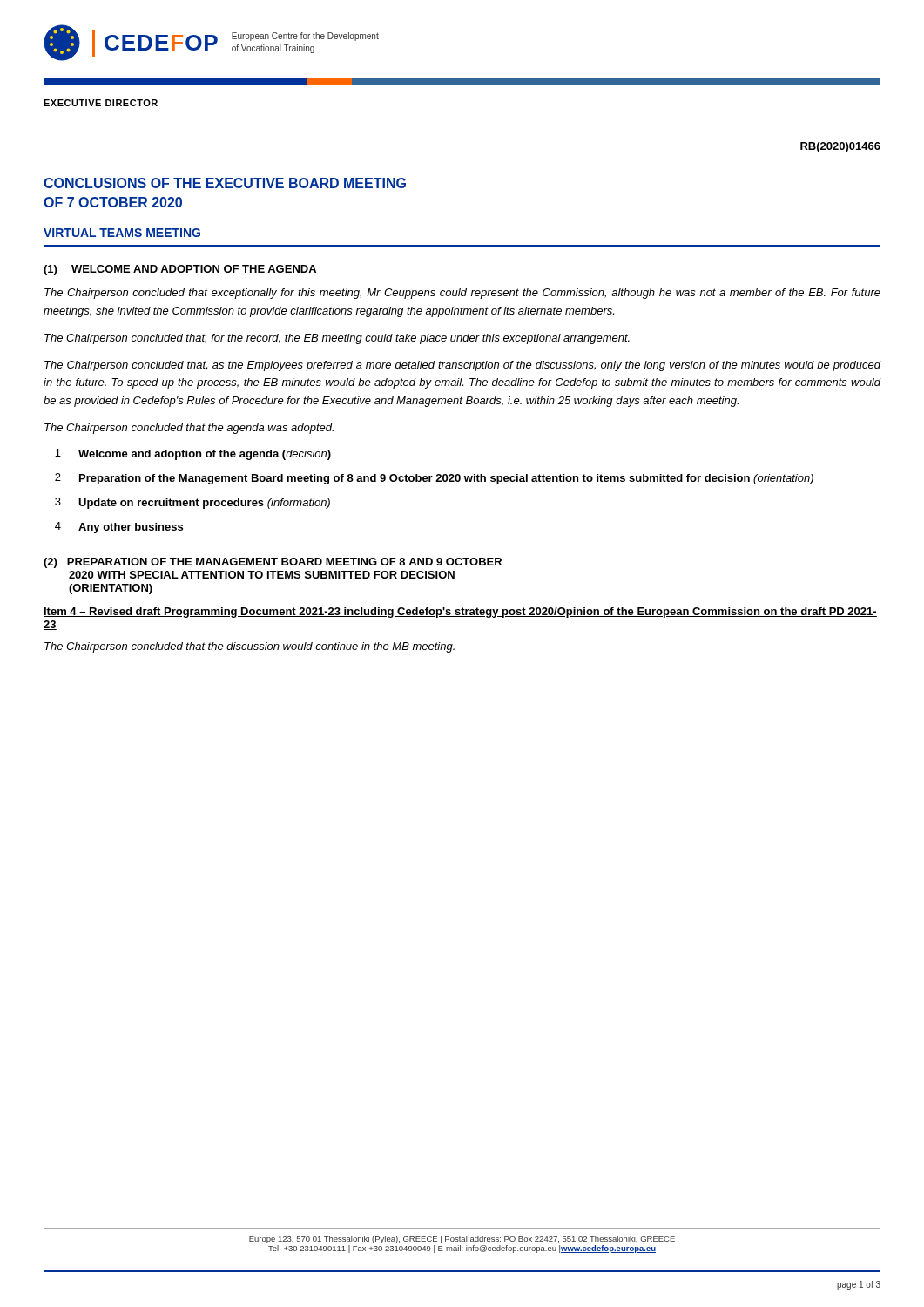This screenshot has width=924, height=1307.
Task: Find the block on this page that starts "The Chairperson concluded that, for the record,"
Action: pyautogui.click(x=337, y=337)
